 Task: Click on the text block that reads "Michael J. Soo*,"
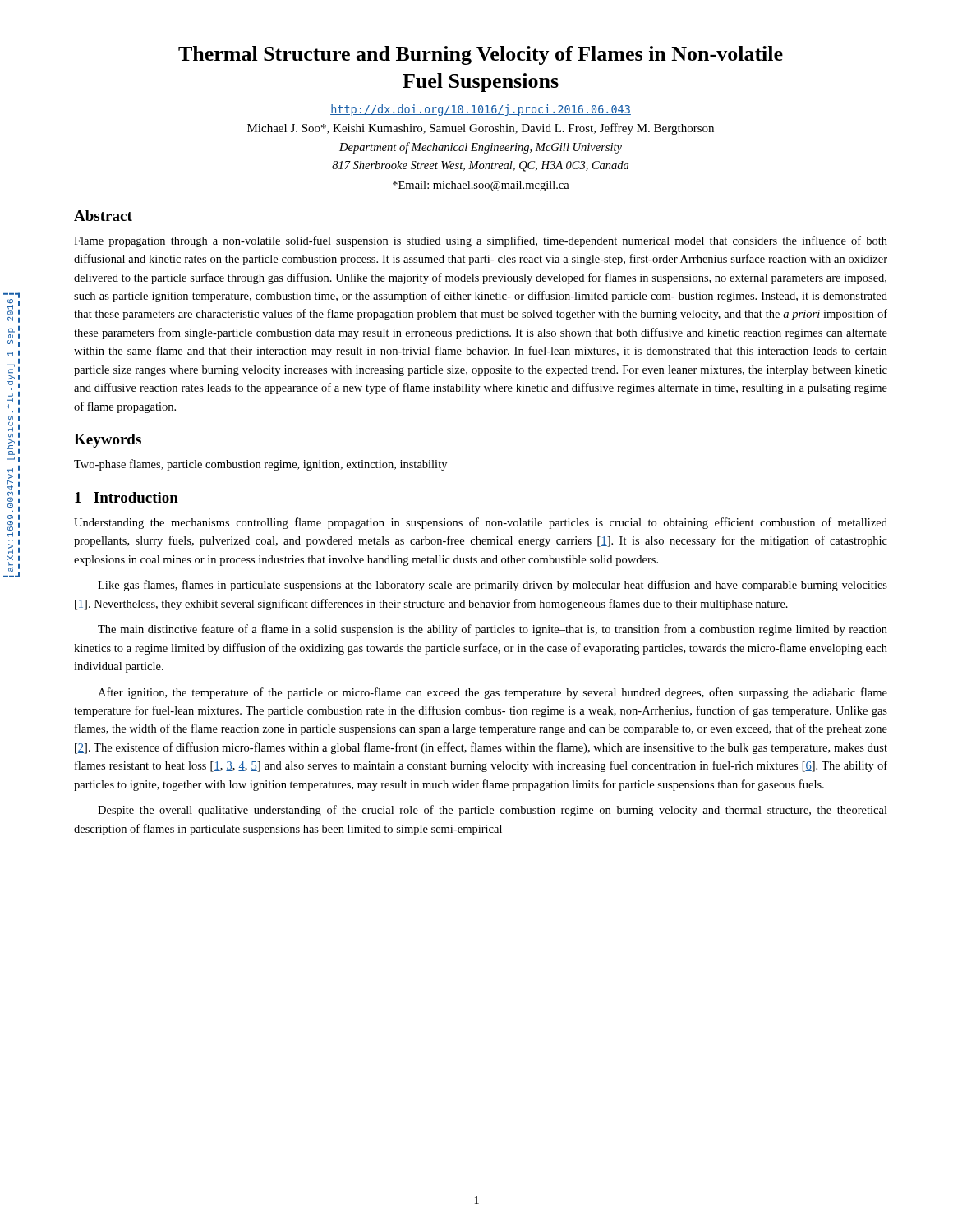[481, 128]
